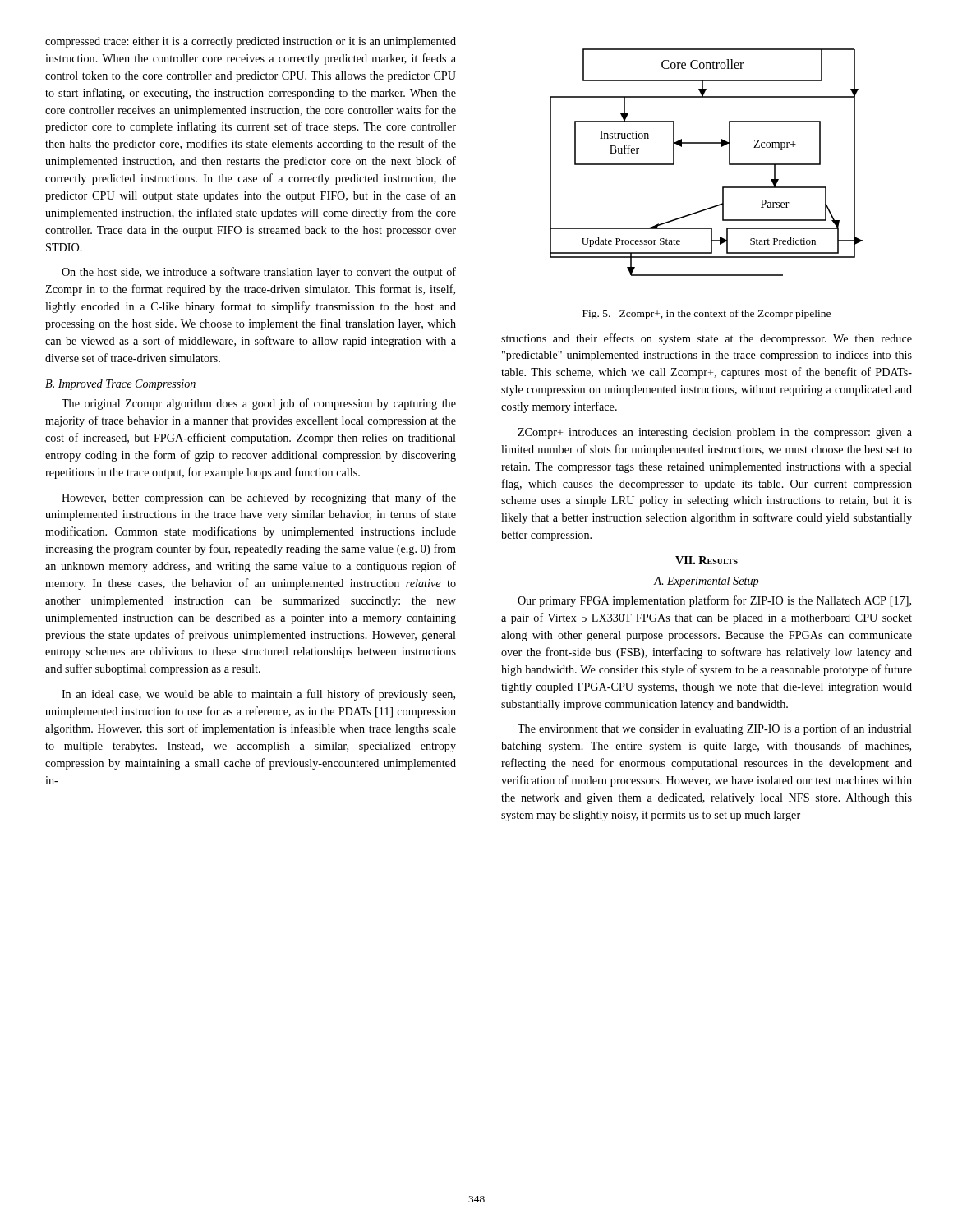Select the passage starting "structions and their effects on"
Viewport: 953px width, 1232px height.
click(x=707, y=373)
